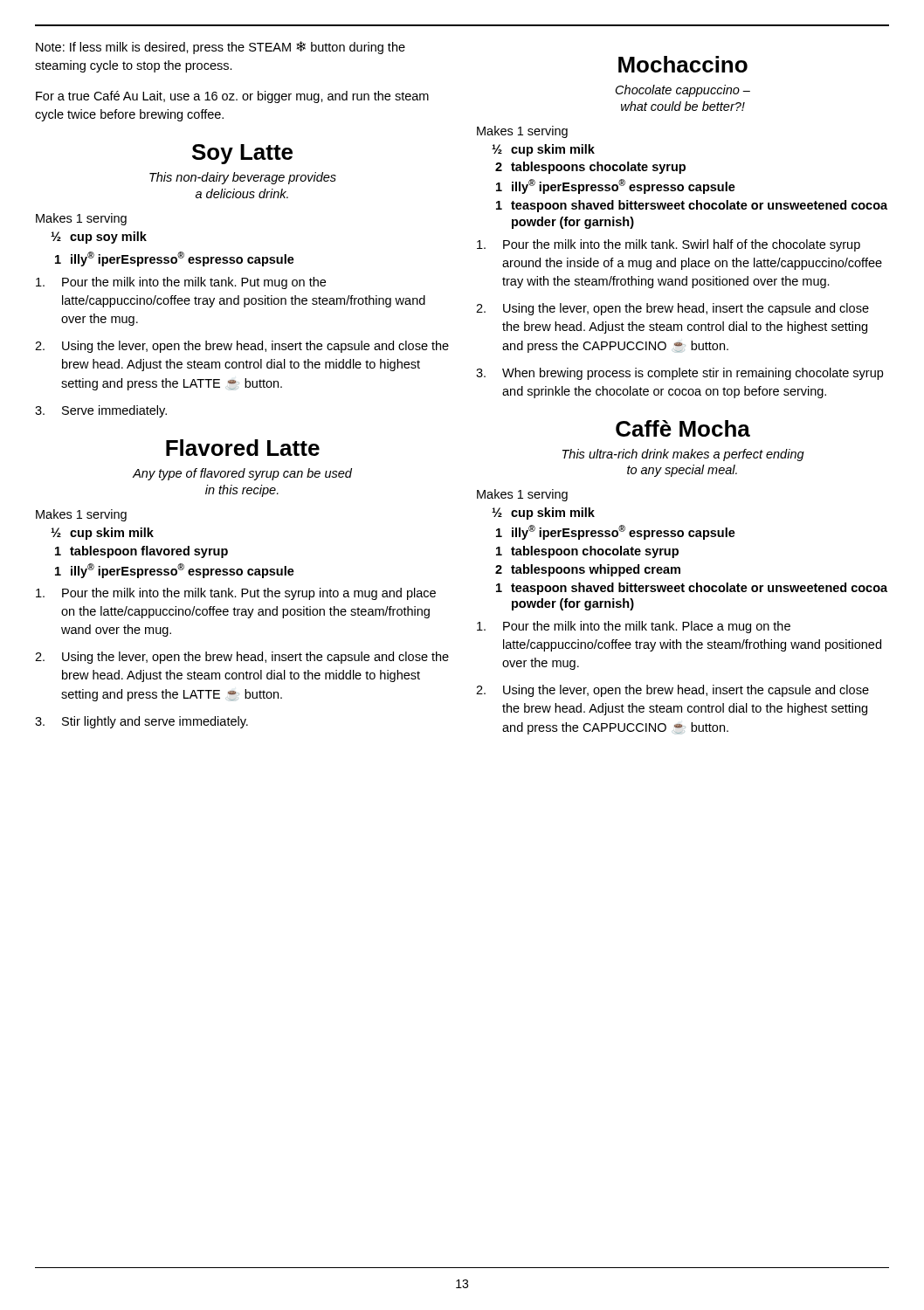Select the title containing "Soy Latte"
The image size is (924, 1310).
coord(242,153)
